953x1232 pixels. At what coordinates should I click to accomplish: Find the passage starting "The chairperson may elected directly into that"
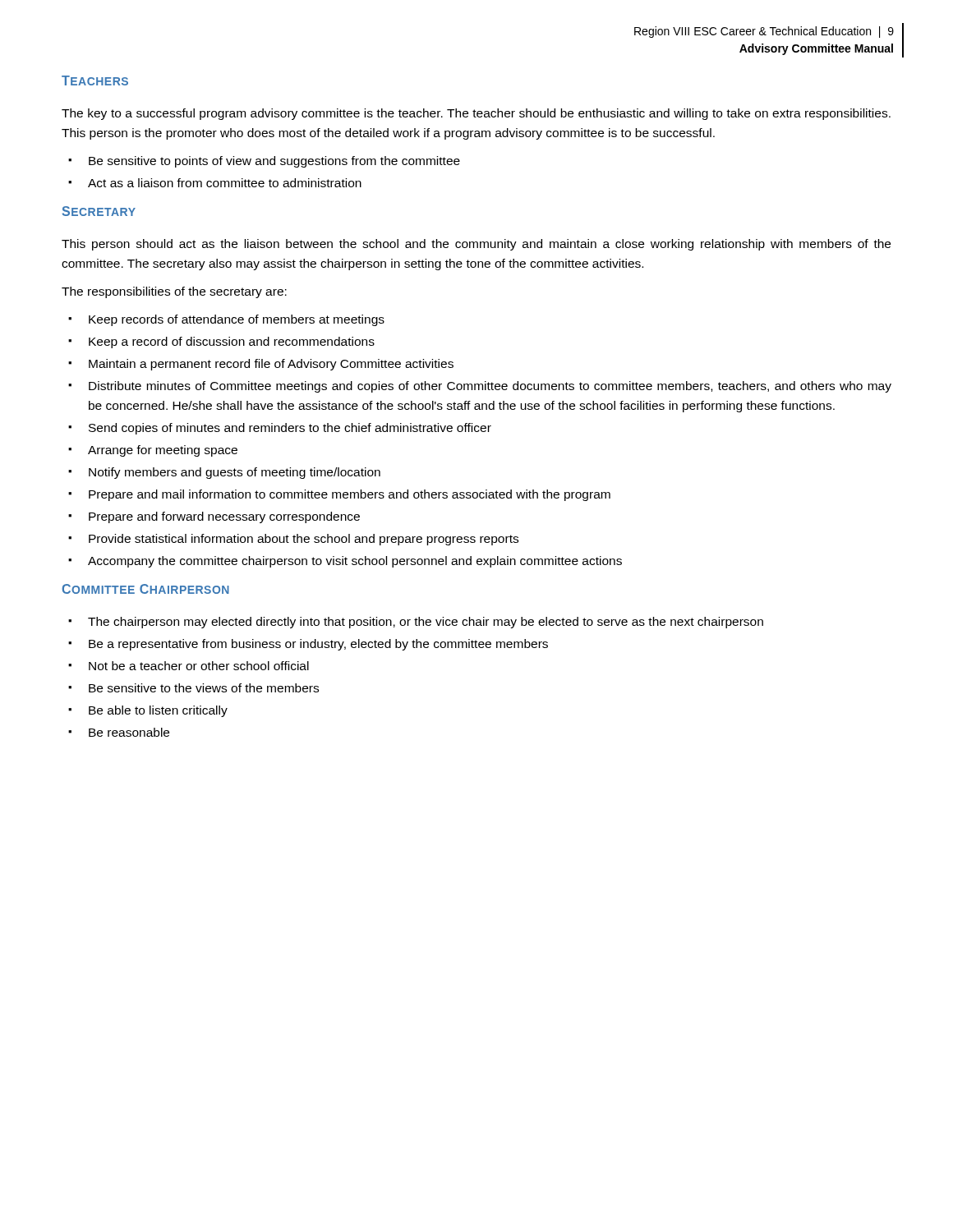pos(426,622)
